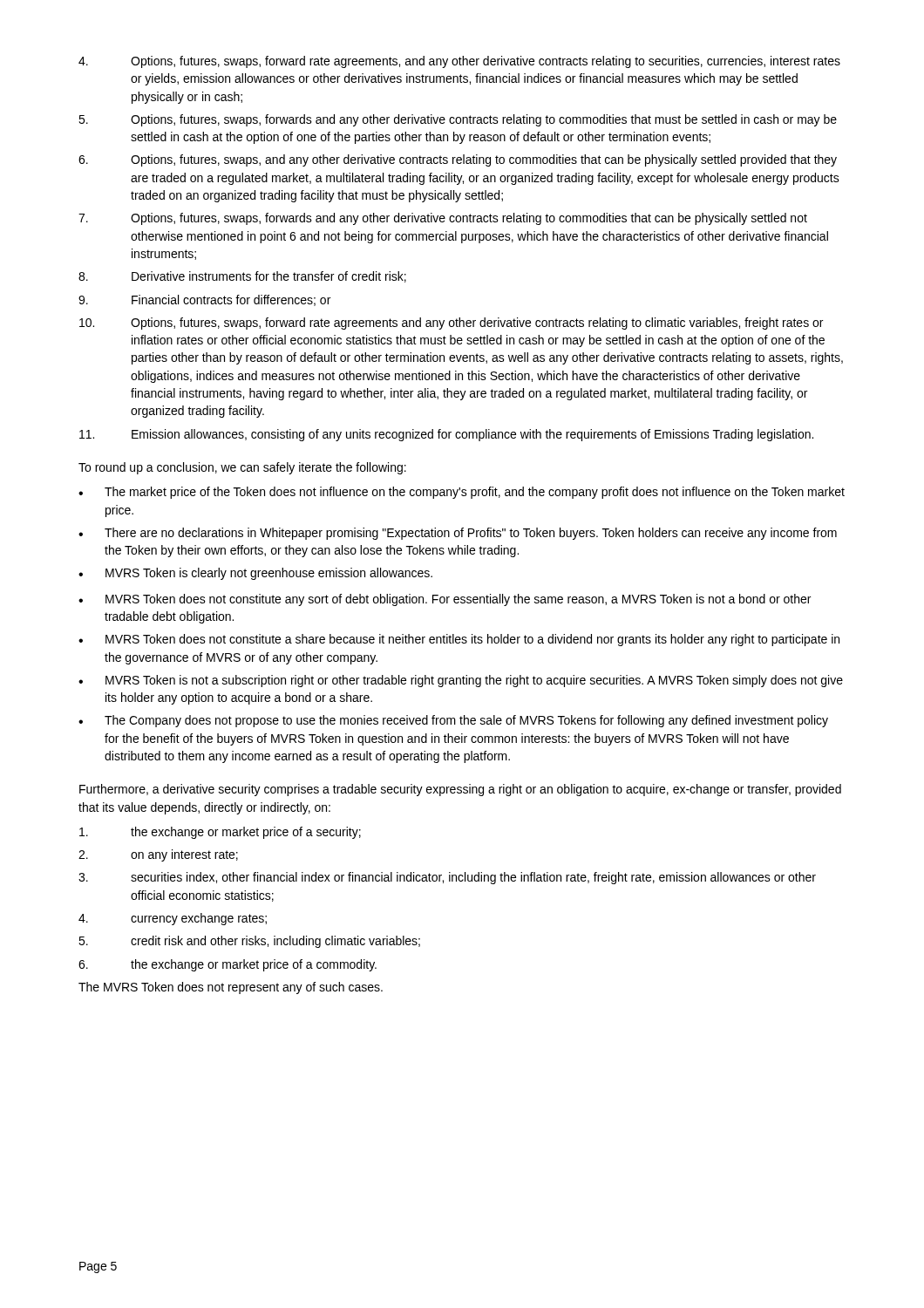924x1308 pixels.
Task: Find the text block starting "11. Emission allowances, consisting of any units"
Action: pos(462,434)
